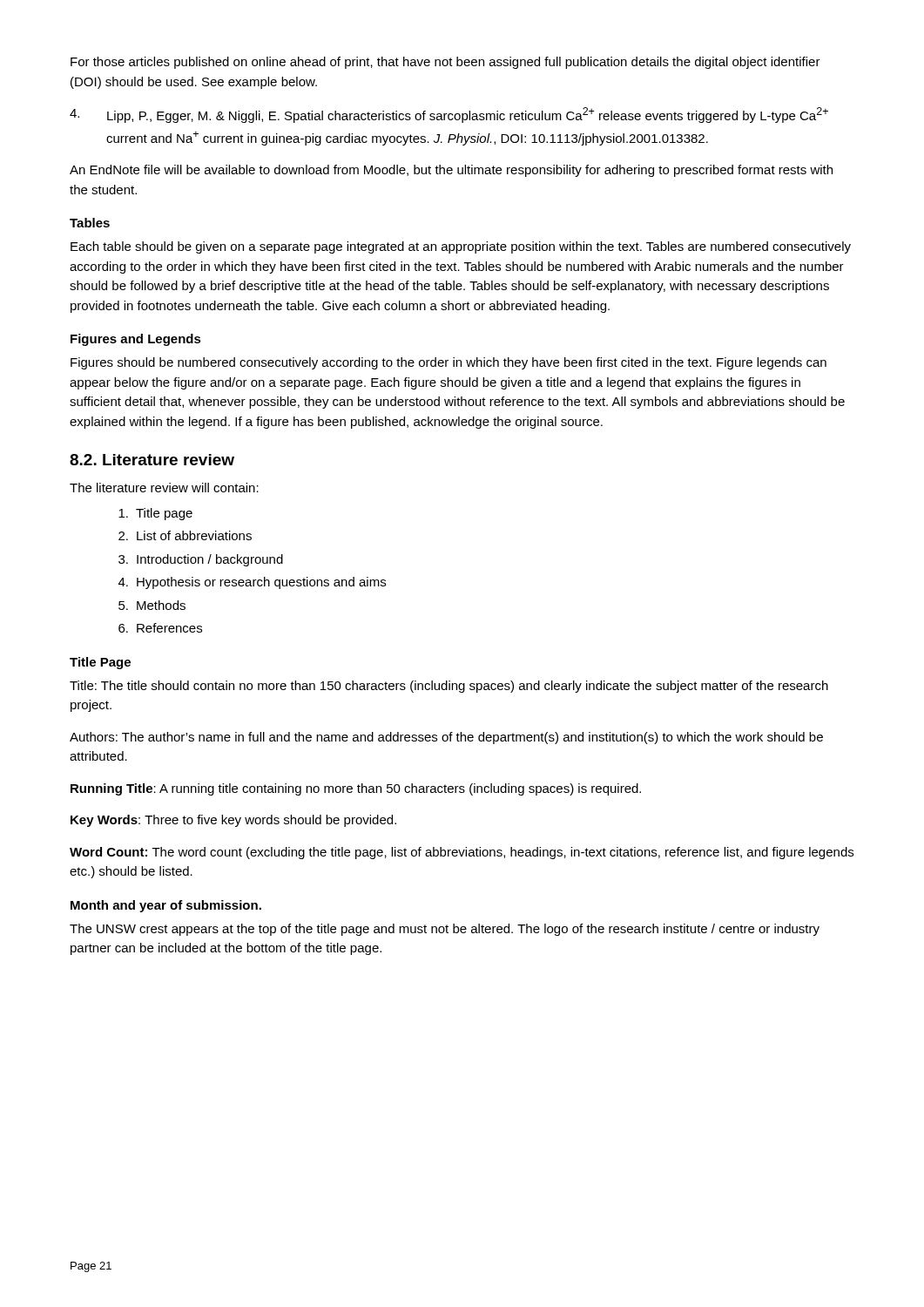Find the list item containing "2.List of abbreviations"
924x1307 pixels.
[178, 536]
